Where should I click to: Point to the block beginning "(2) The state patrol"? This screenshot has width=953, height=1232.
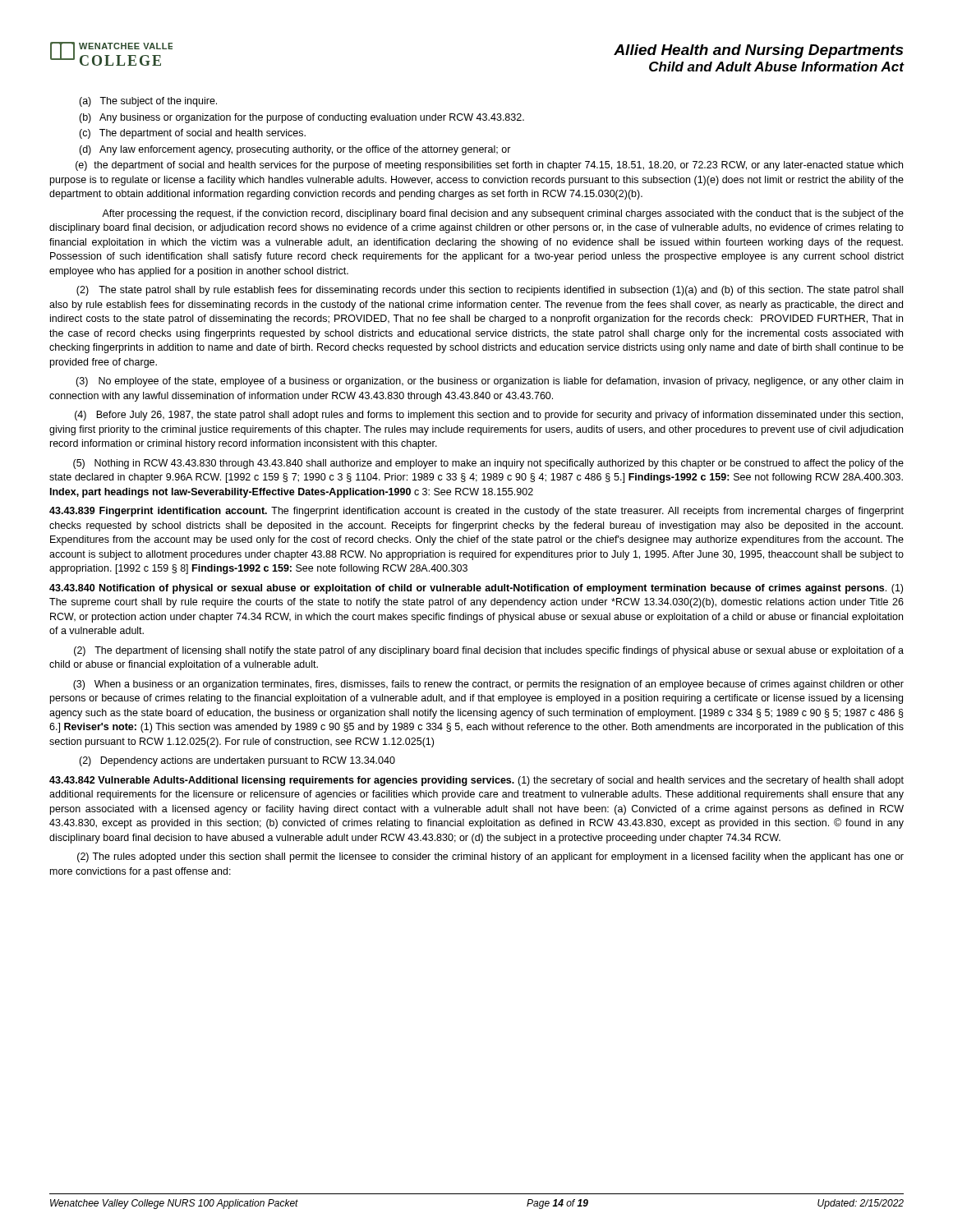pyautogui.click(x=476, y=326)
